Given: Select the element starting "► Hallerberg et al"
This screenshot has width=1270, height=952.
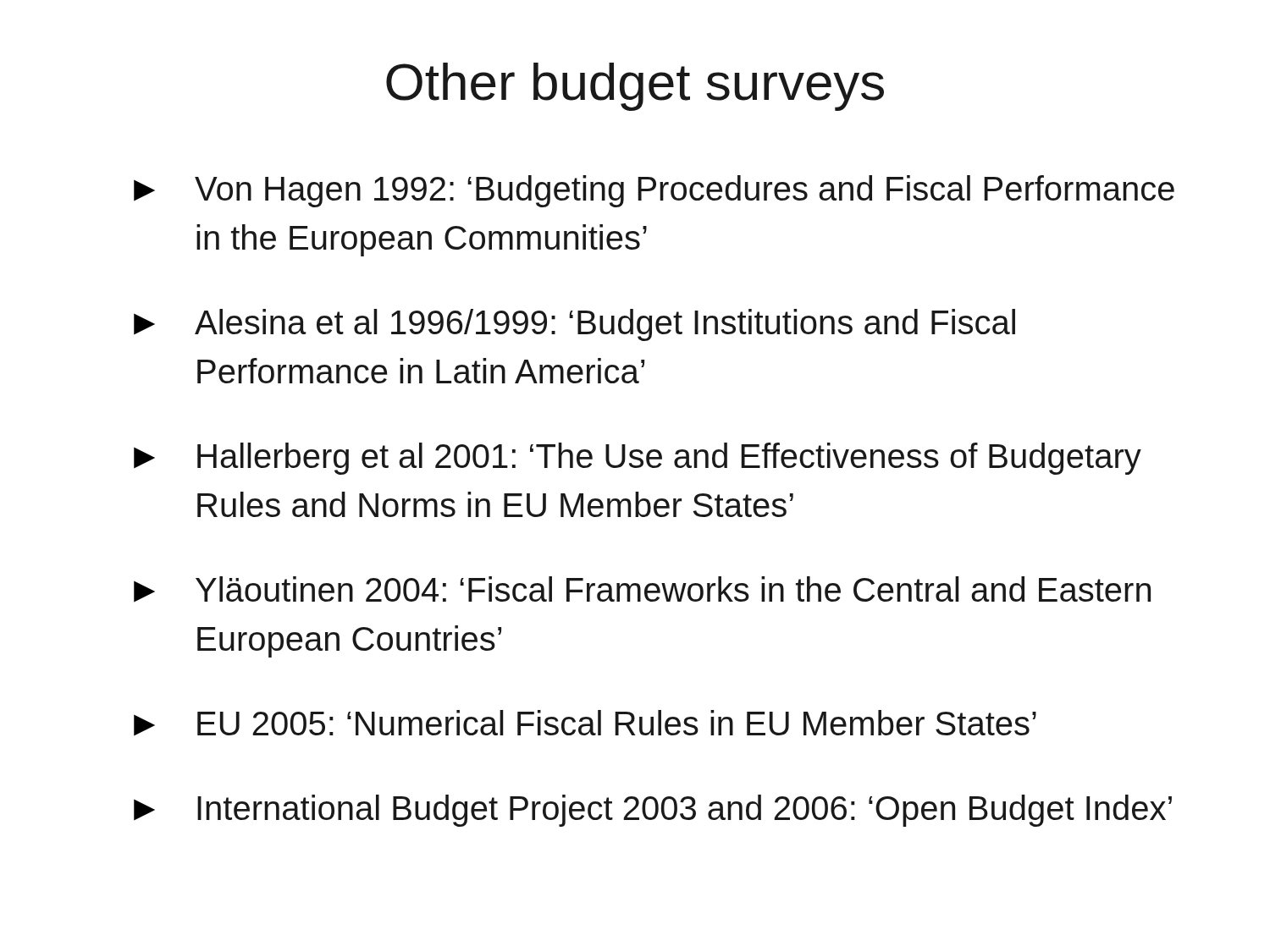Looking at the screenshot, I should point(634,481).
